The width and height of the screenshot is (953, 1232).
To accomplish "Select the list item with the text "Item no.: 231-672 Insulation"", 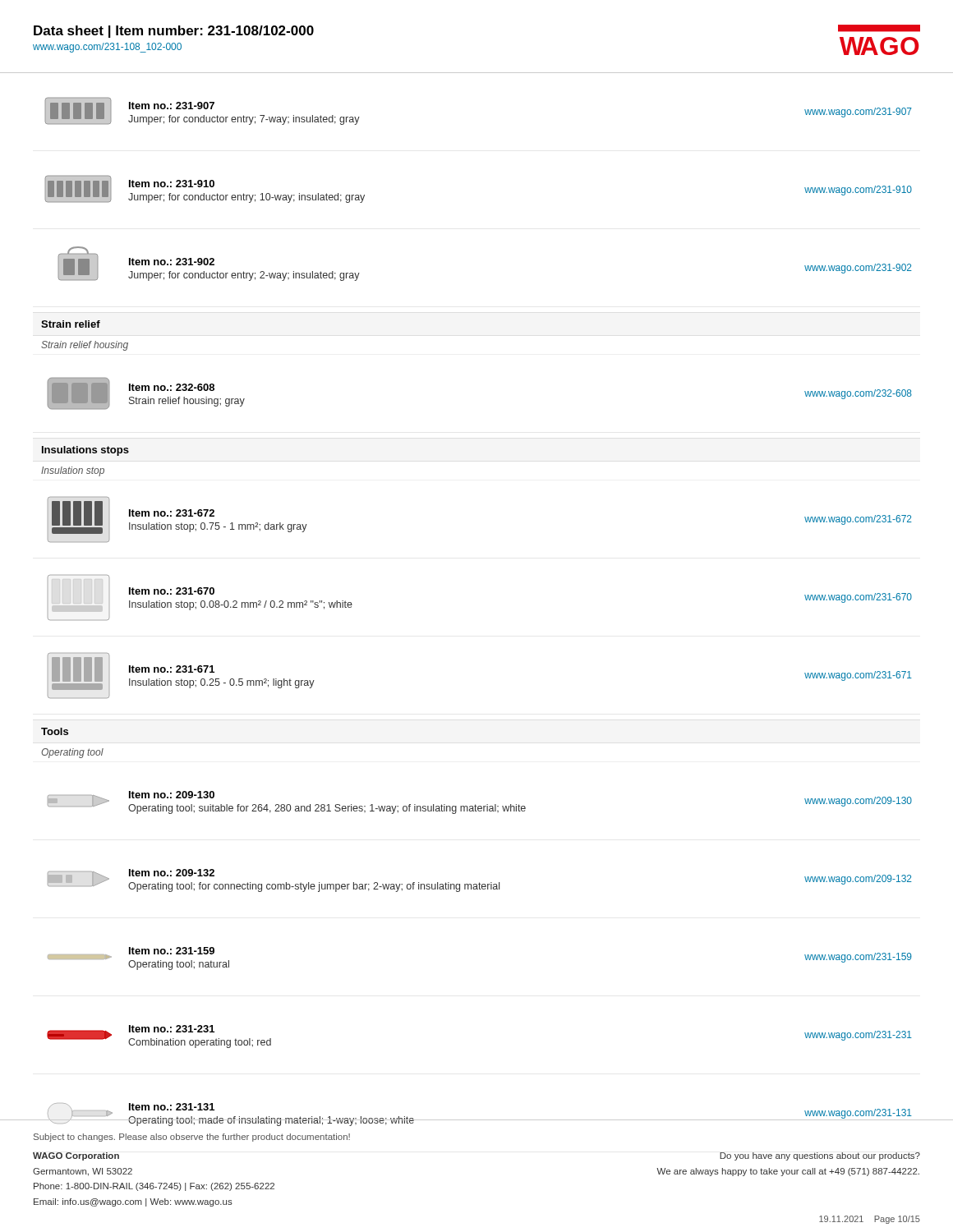I will point(168,516).
